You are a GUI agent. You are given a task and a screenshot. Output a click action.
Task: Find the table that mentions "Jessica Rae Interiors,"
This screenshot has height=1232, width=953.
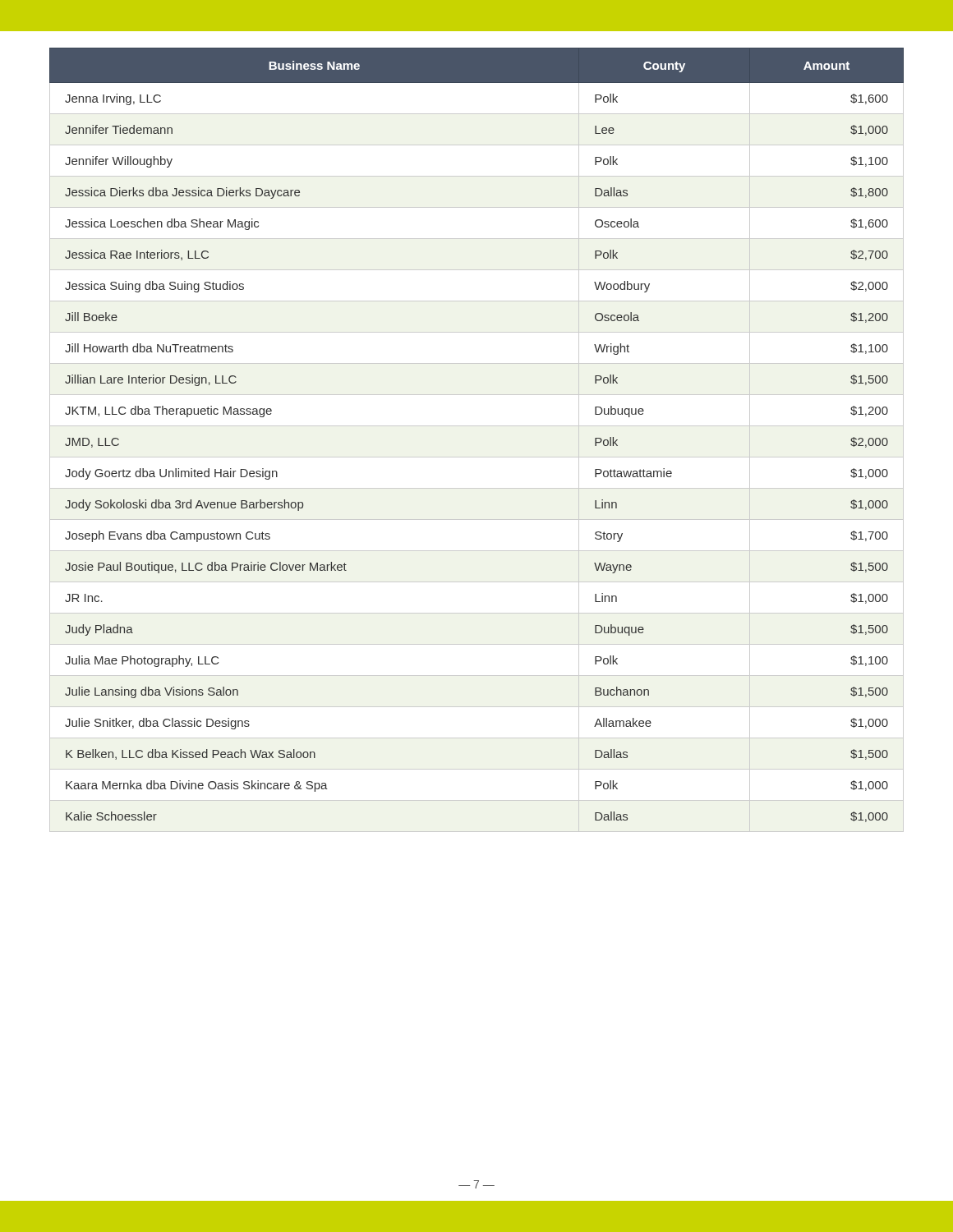pyautogui.click(x=476, y=440)
